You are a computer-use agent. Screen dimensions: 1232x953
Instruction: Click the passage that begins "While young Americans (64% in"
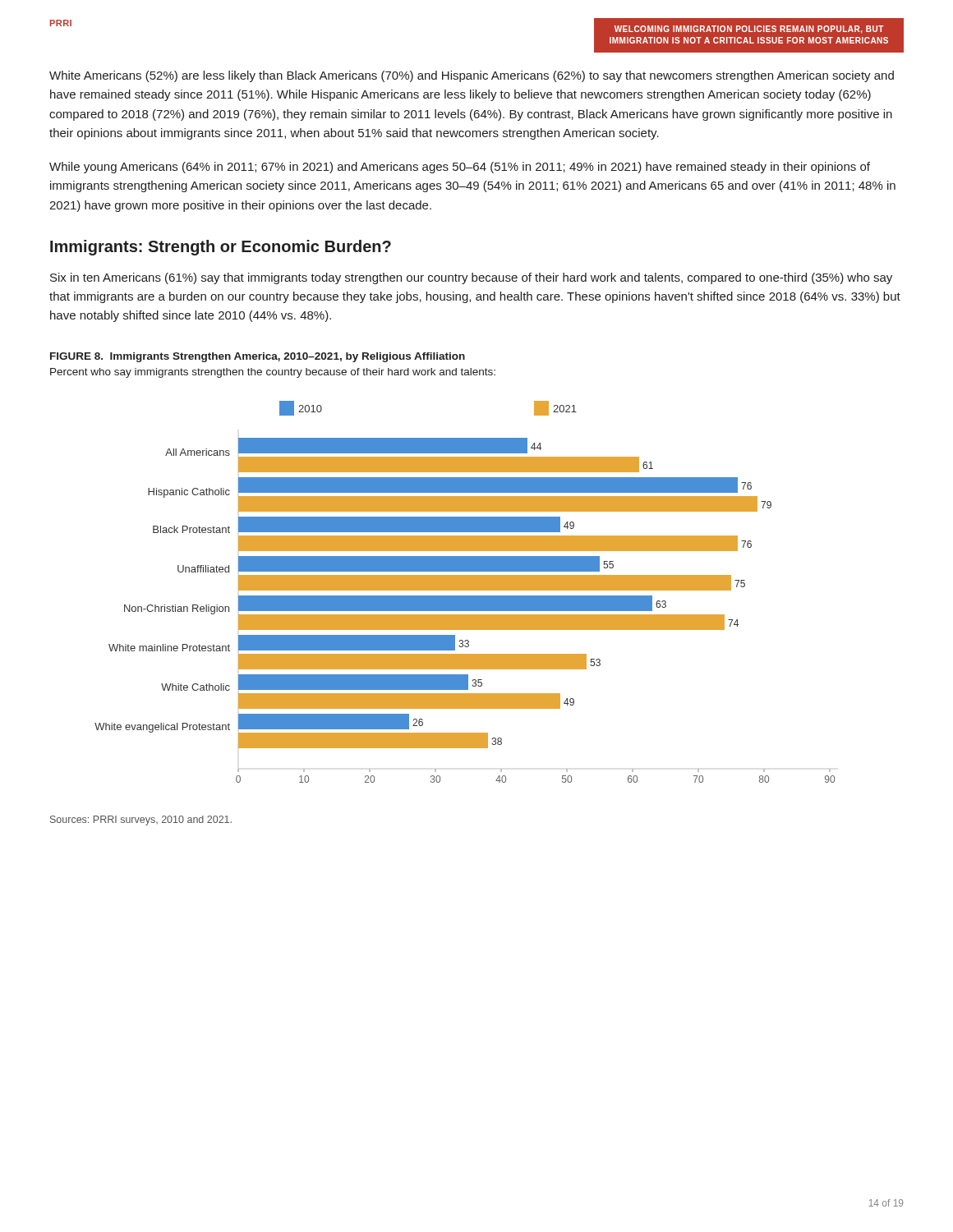(x=473, y=185)
